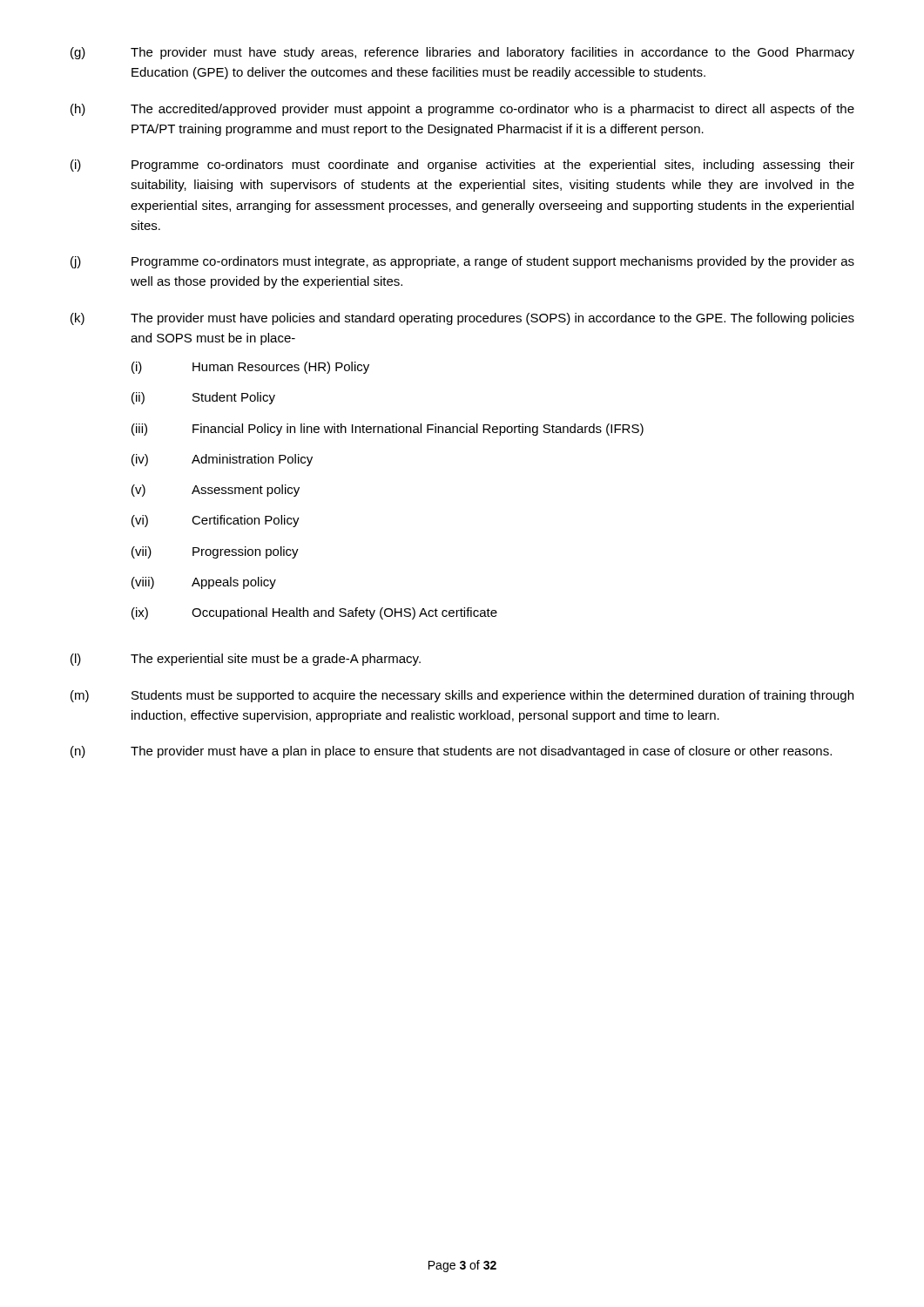Find the list item that says "(n) The provider must"
This screenshot has width=924, height=1307.
coord(462,751)
